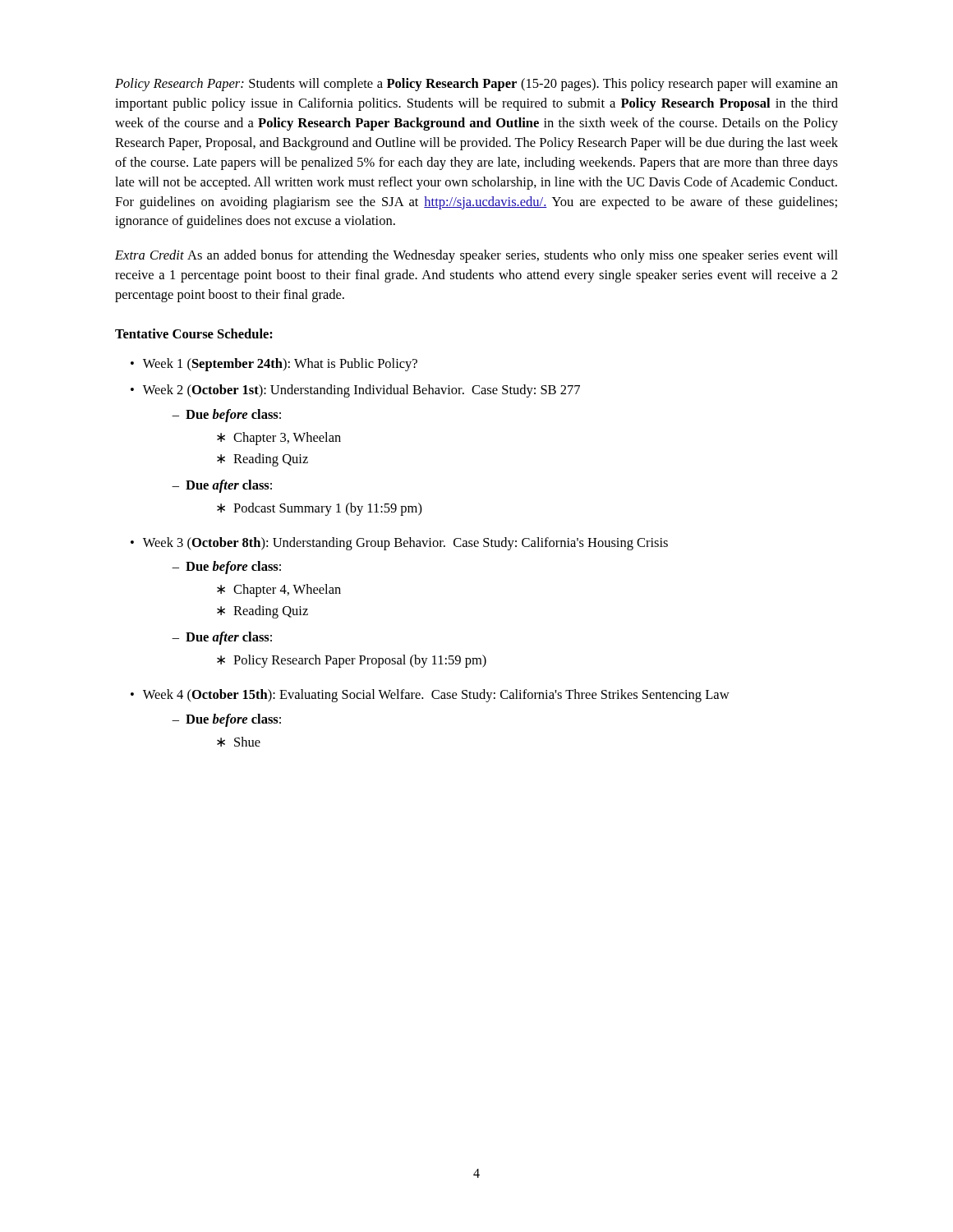
Task: Navigate to the element starting "Week 1 (September 24th): What is Public"
Action: pyautogui.click(x=280, y=365)
